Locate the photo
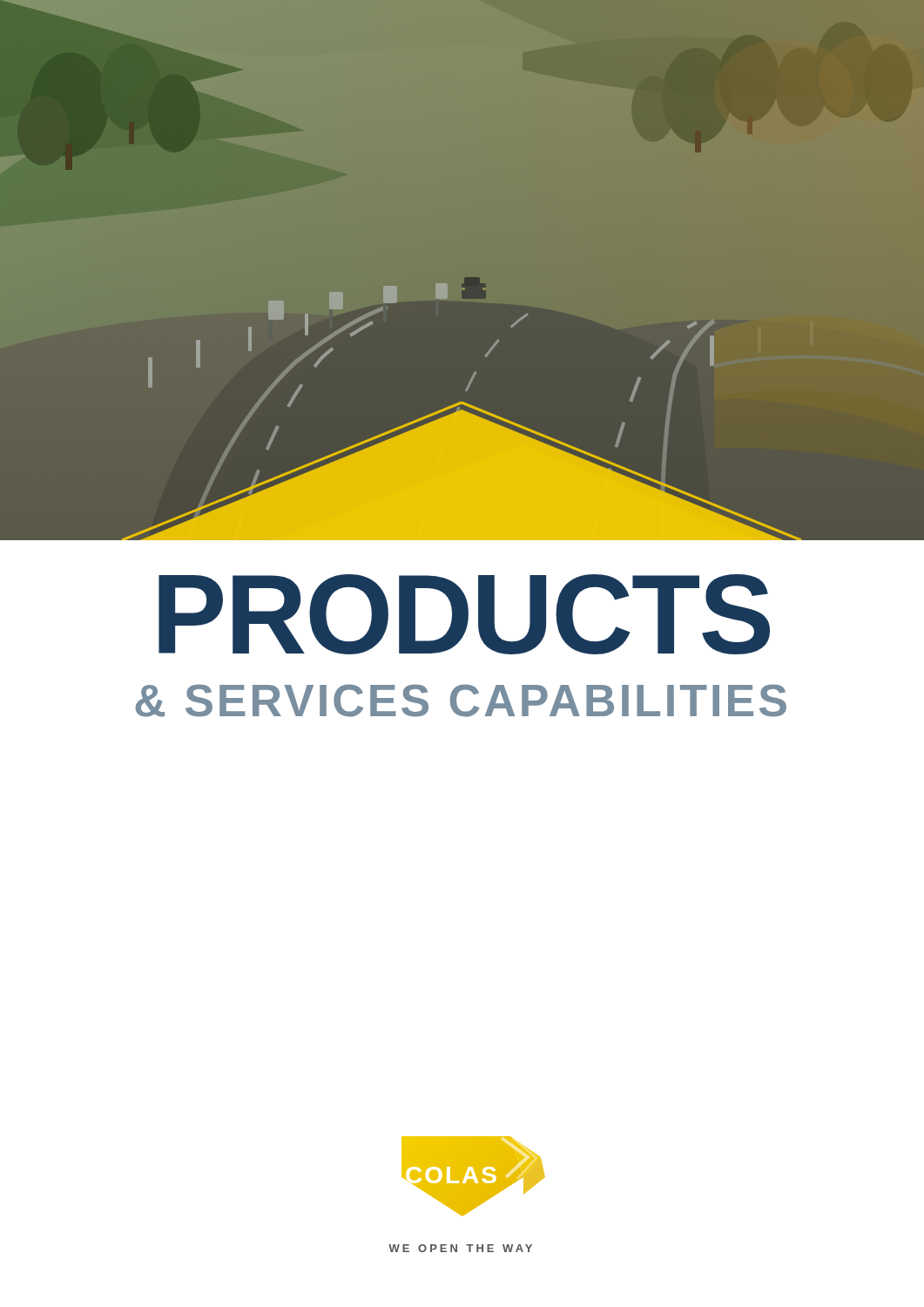 [x=462, y=270]
